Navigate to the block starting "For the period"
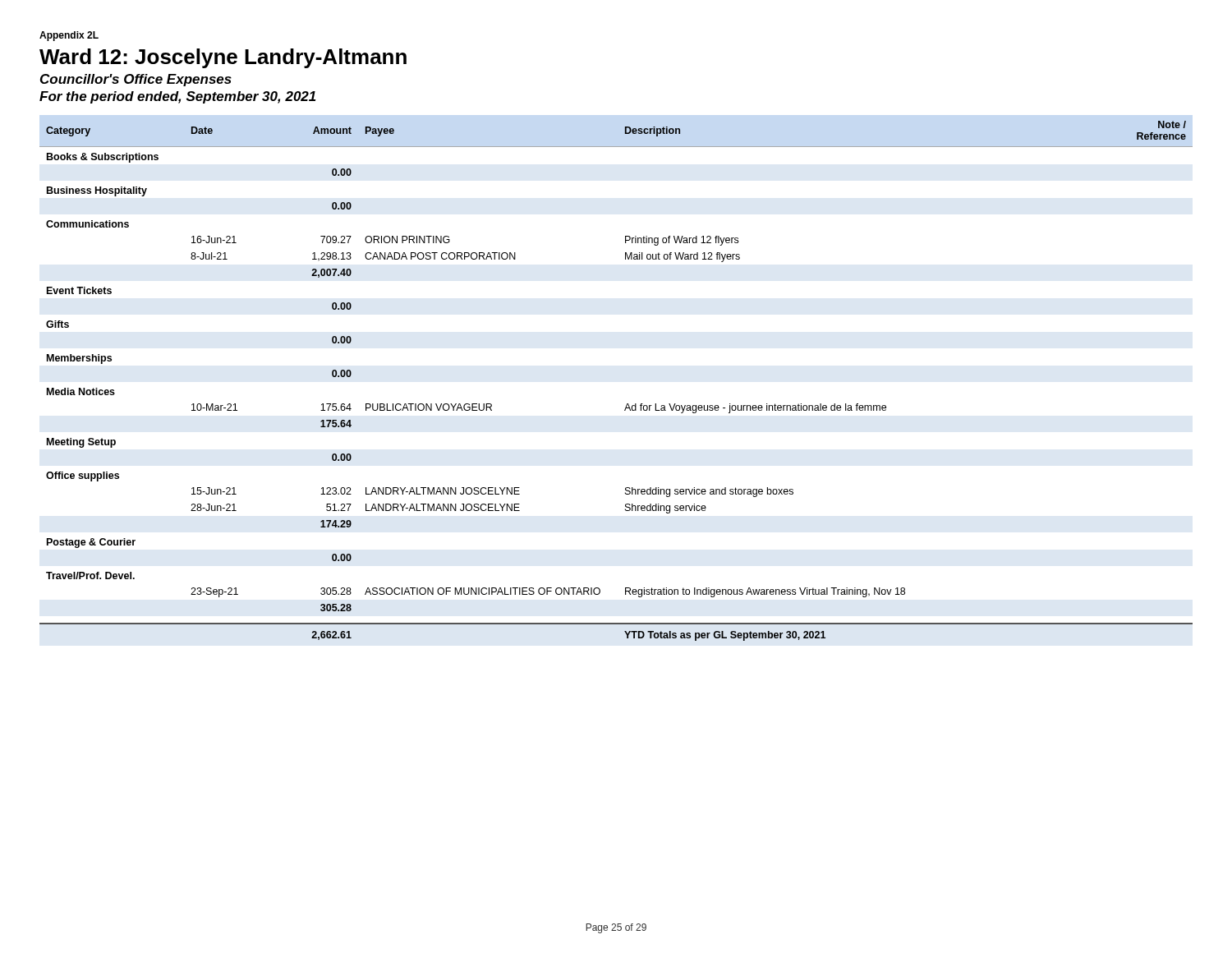1232x953 pixels. (x=178, y=97)
